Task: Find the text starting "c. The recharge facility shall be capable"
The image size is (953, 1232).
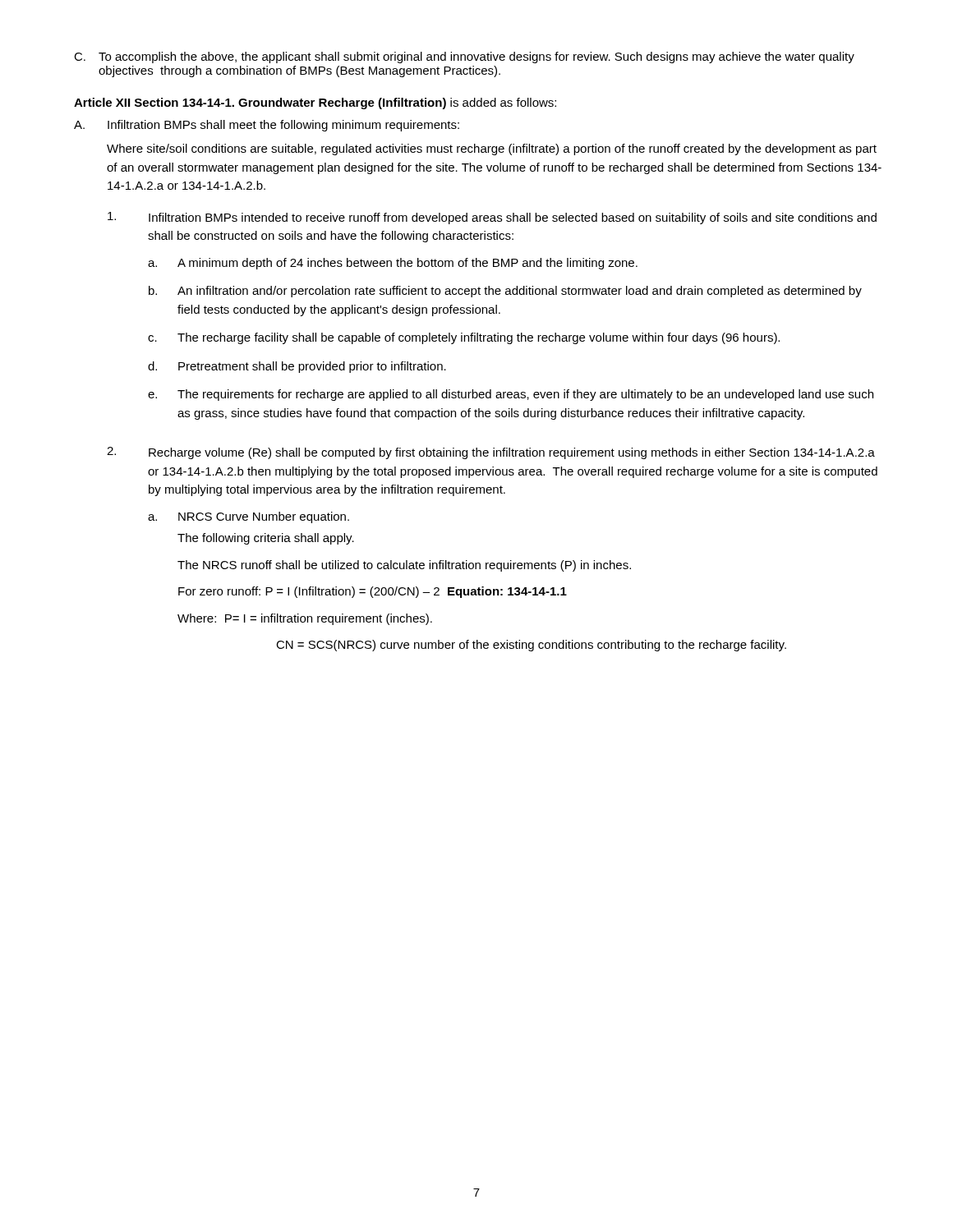Action: pos(518,338)
